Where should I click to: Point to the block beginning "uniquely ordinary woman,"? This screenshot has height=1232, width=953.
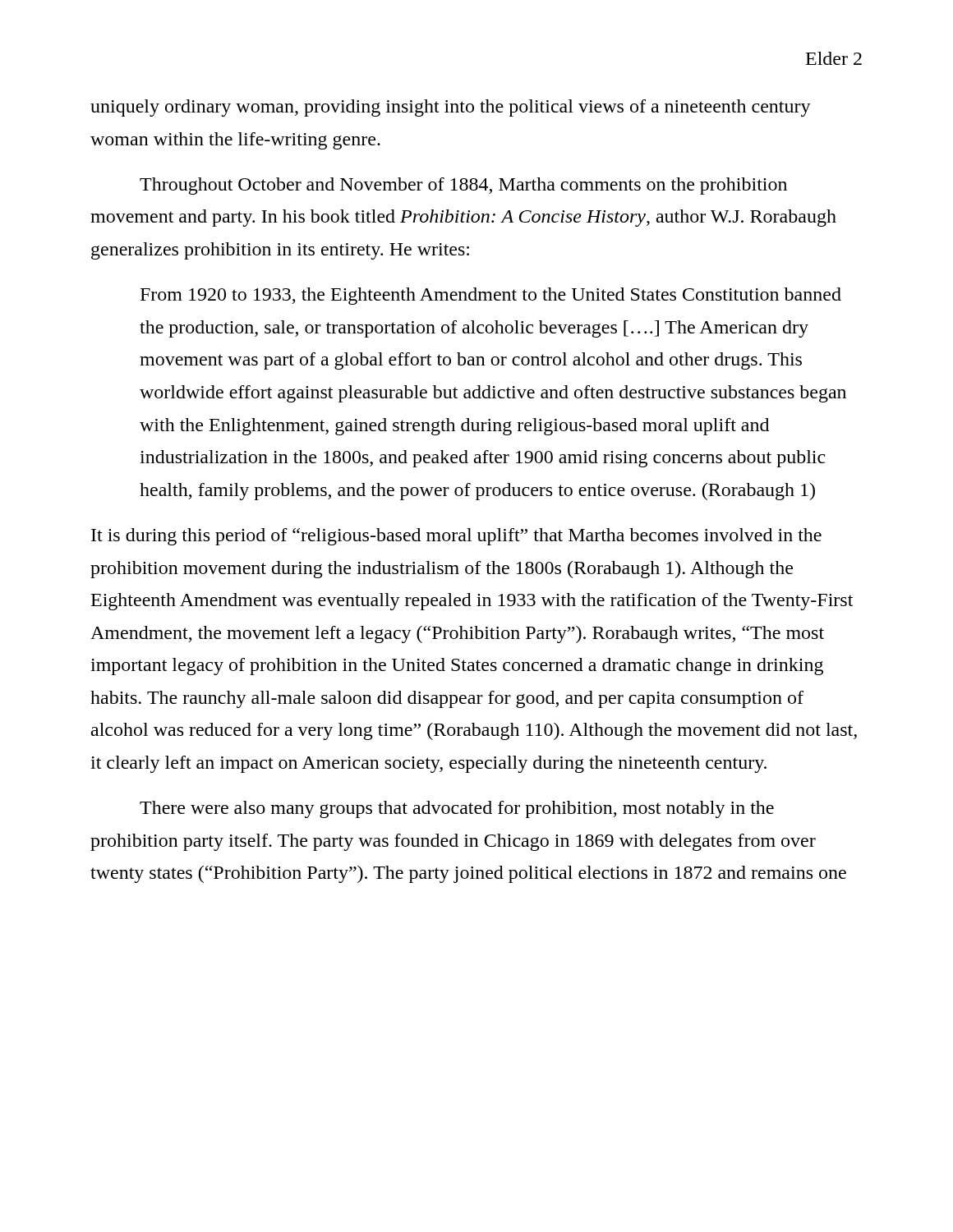(x=451, y=108)
